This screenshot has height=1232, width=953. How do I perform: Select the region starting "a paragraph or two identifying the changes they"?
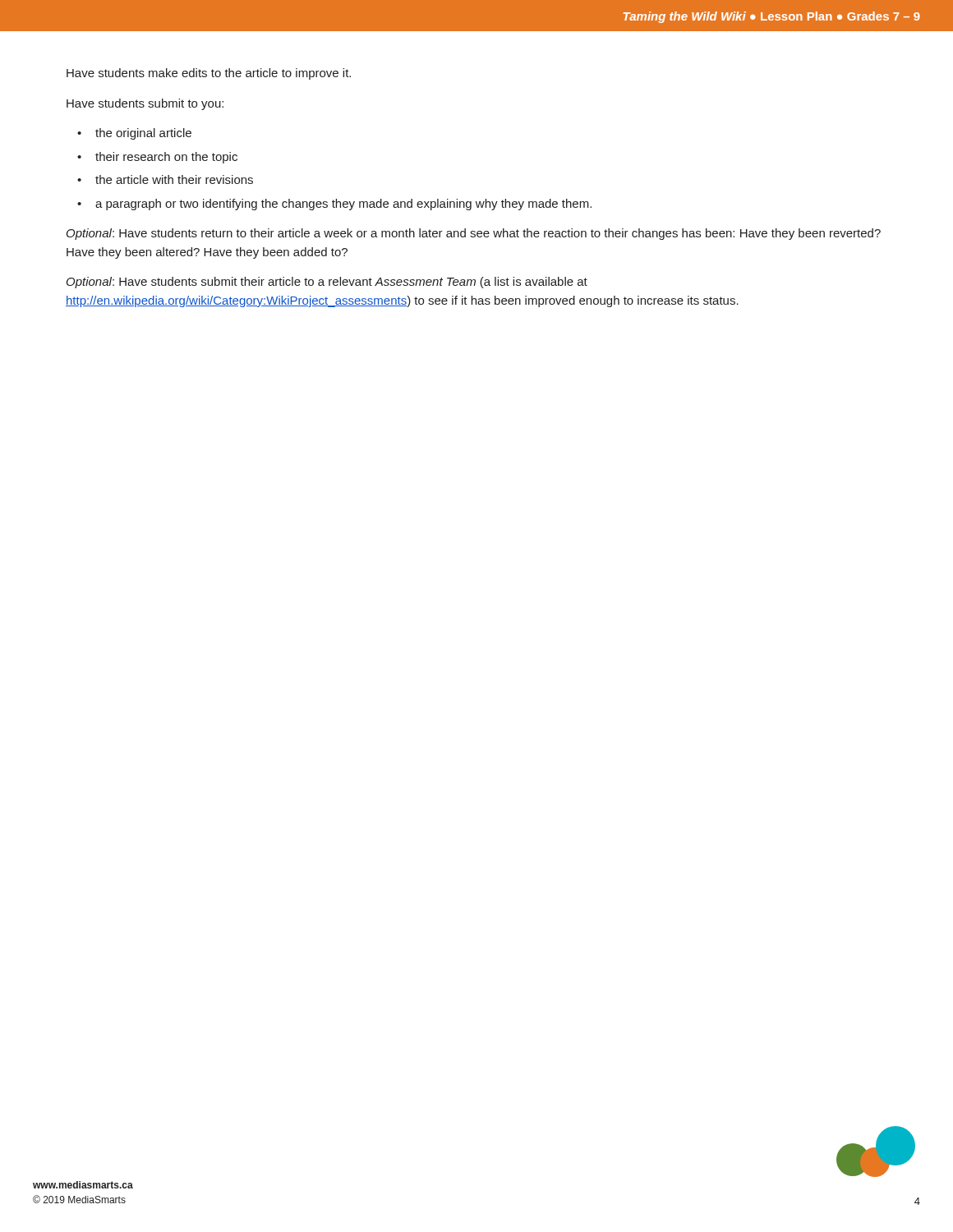point(344,203)
